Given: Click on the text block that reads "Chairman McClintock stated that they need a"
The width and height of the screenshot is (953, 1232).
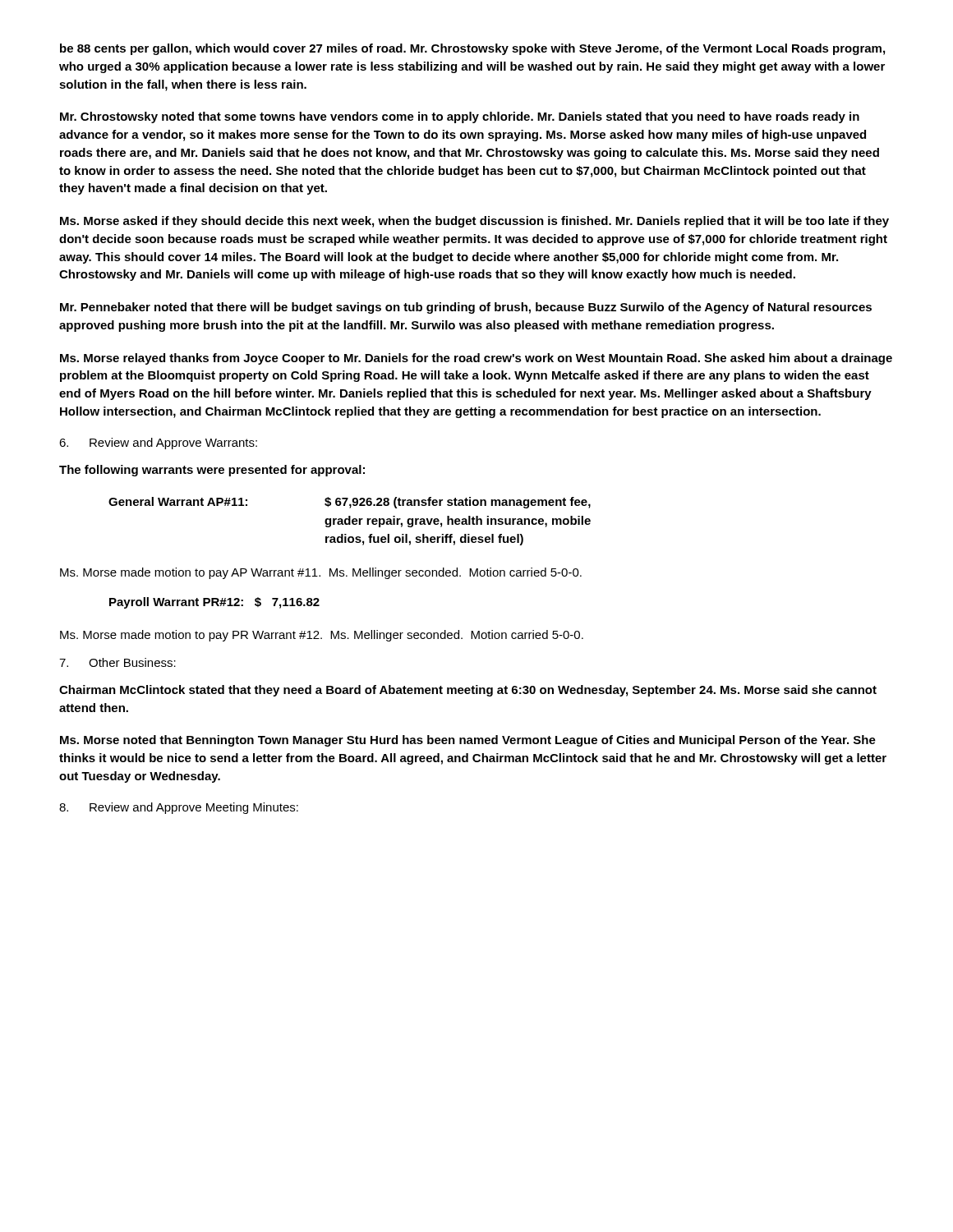Looking at the screenshot, I should point(468,698).
